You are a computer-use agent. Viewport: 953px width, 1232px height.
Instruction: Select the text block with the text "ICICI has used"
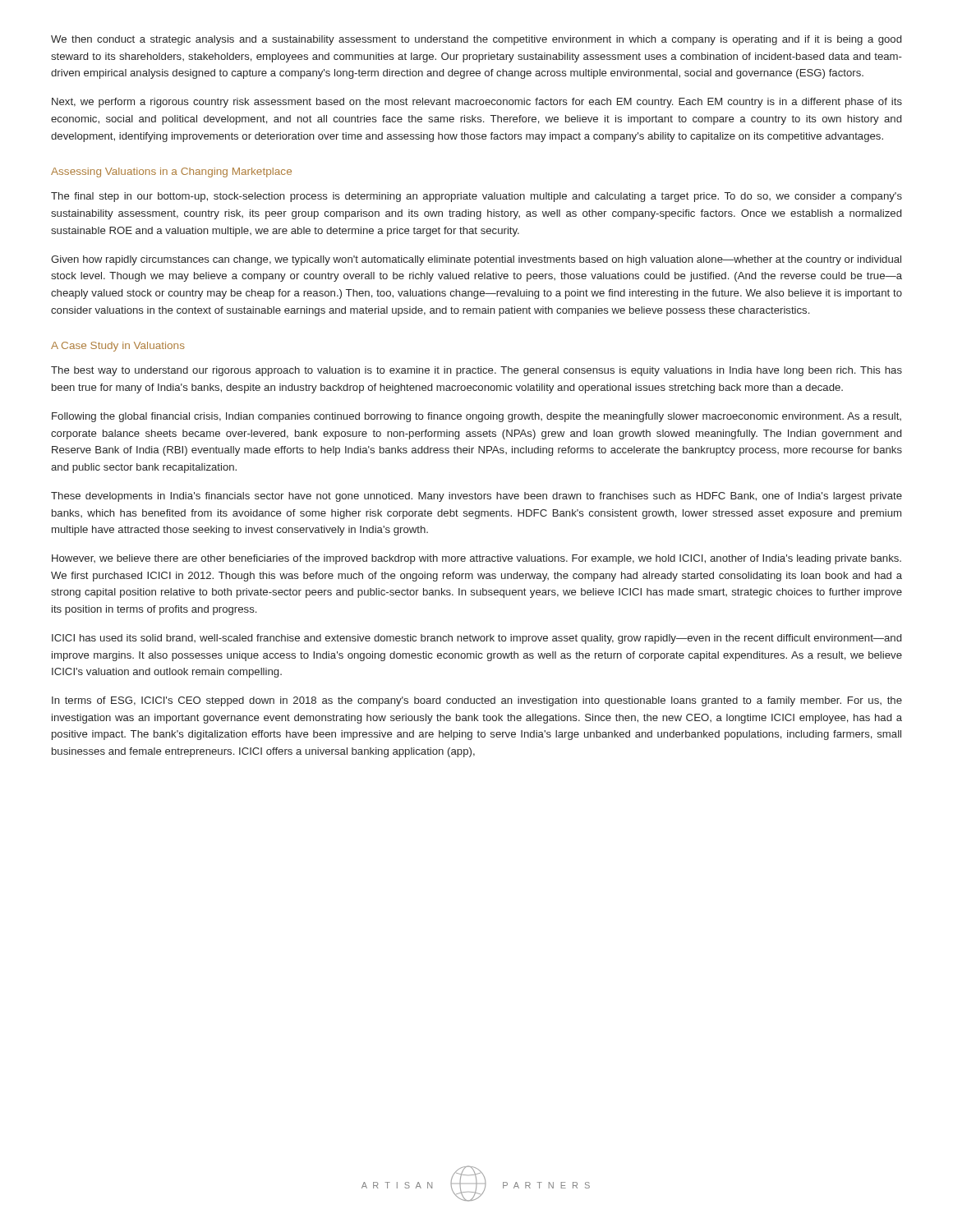(x=476, y=655)
